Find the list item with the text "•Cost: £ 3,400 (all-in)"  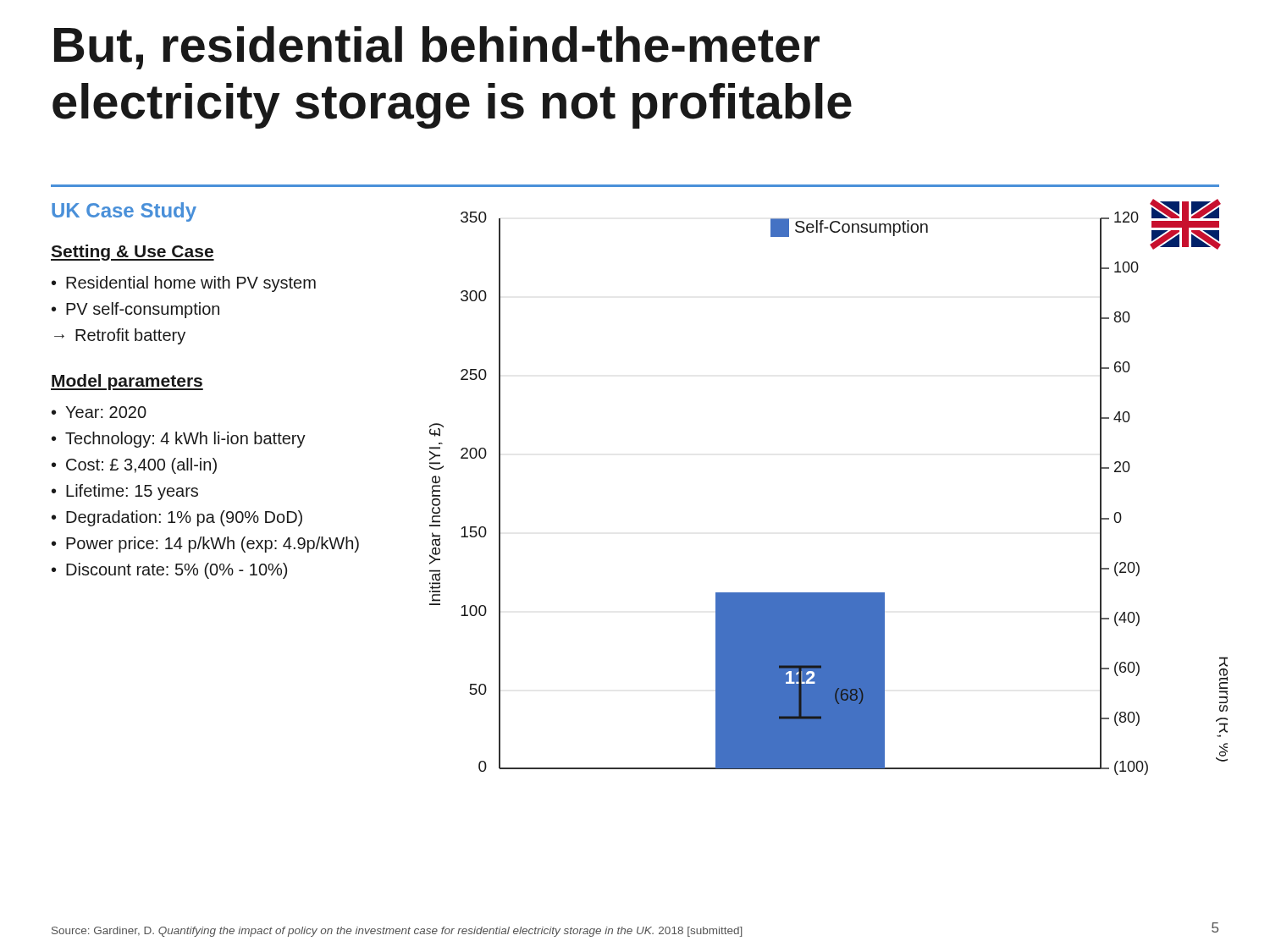point(134,465)
